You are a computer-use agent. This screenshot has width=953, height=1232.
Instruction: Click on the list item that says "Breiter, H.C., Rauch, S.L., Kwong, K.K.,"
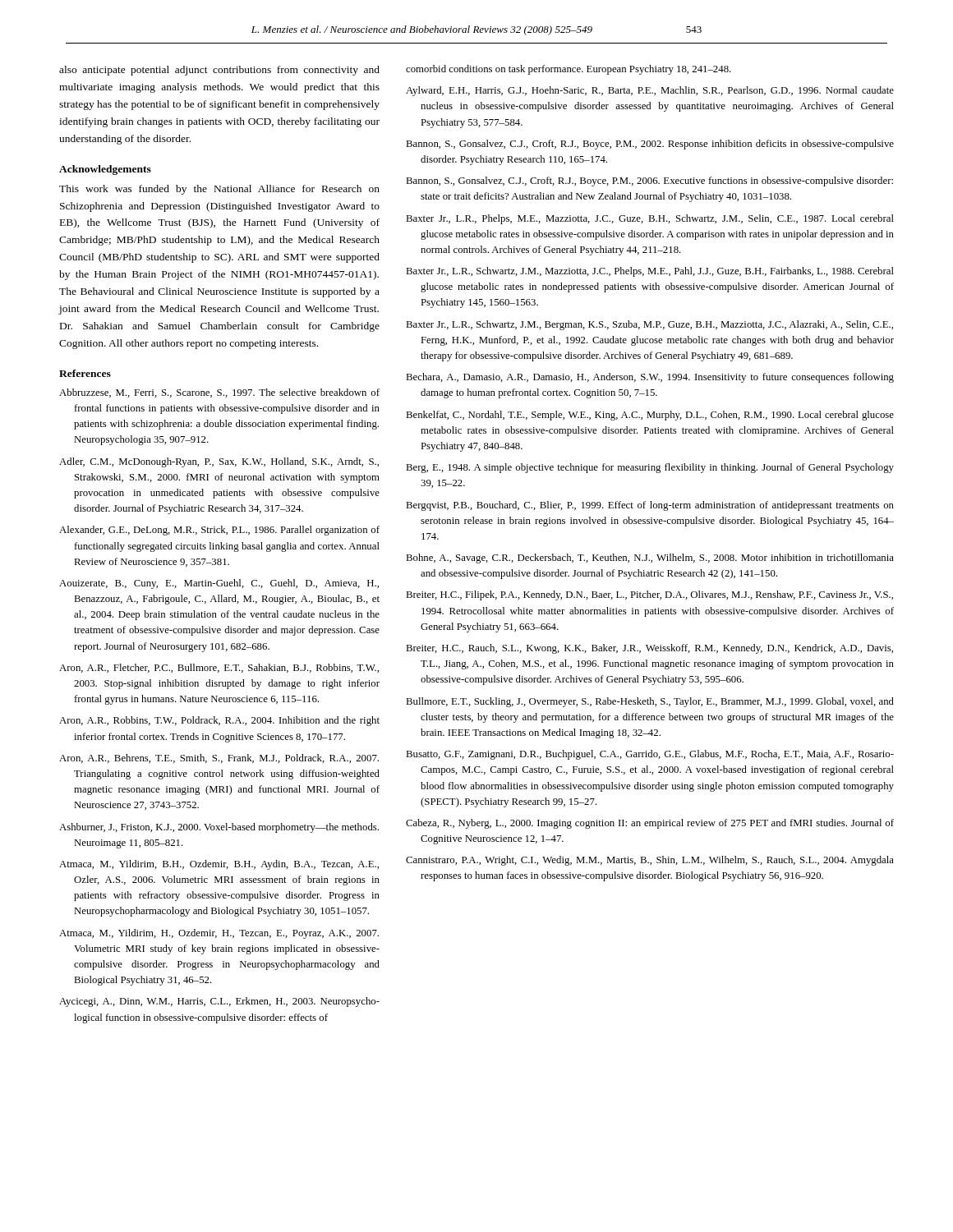[650, 664]
